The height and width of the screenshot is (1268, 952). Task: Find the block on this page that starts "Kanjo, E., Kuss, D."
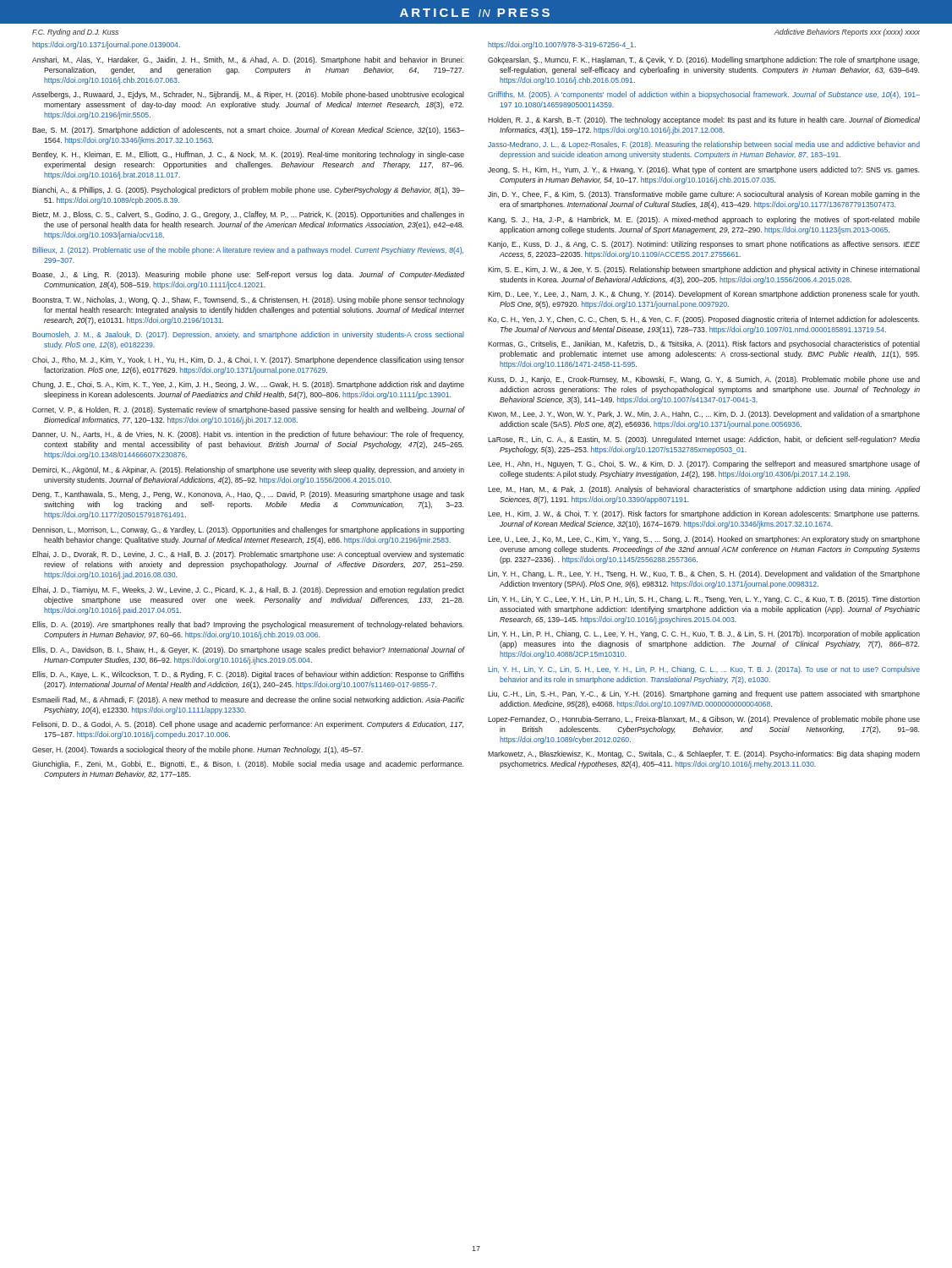pos(704,249)
